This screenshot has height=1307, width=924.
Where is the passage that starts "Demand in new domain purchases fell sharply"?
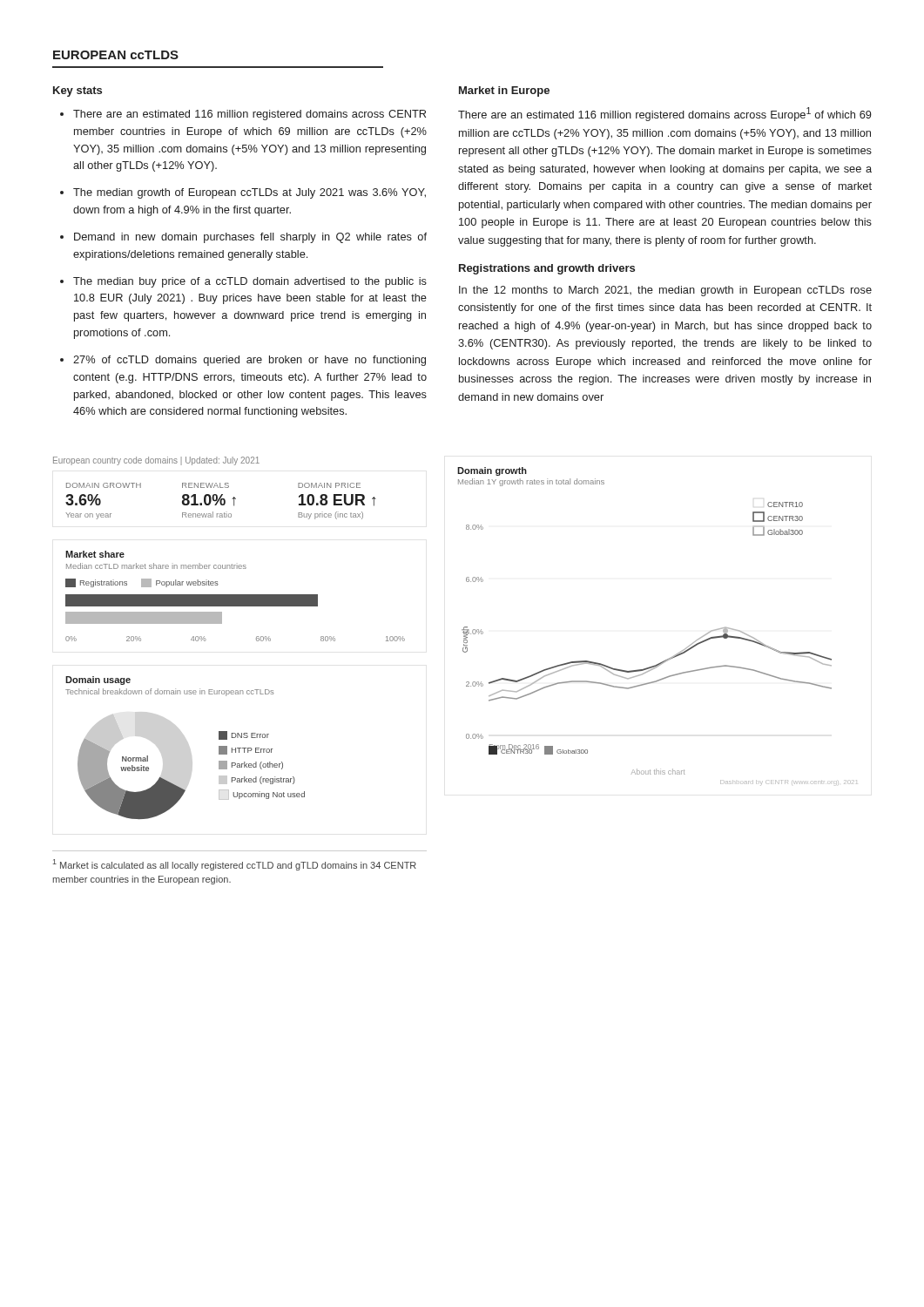[250, 245]
